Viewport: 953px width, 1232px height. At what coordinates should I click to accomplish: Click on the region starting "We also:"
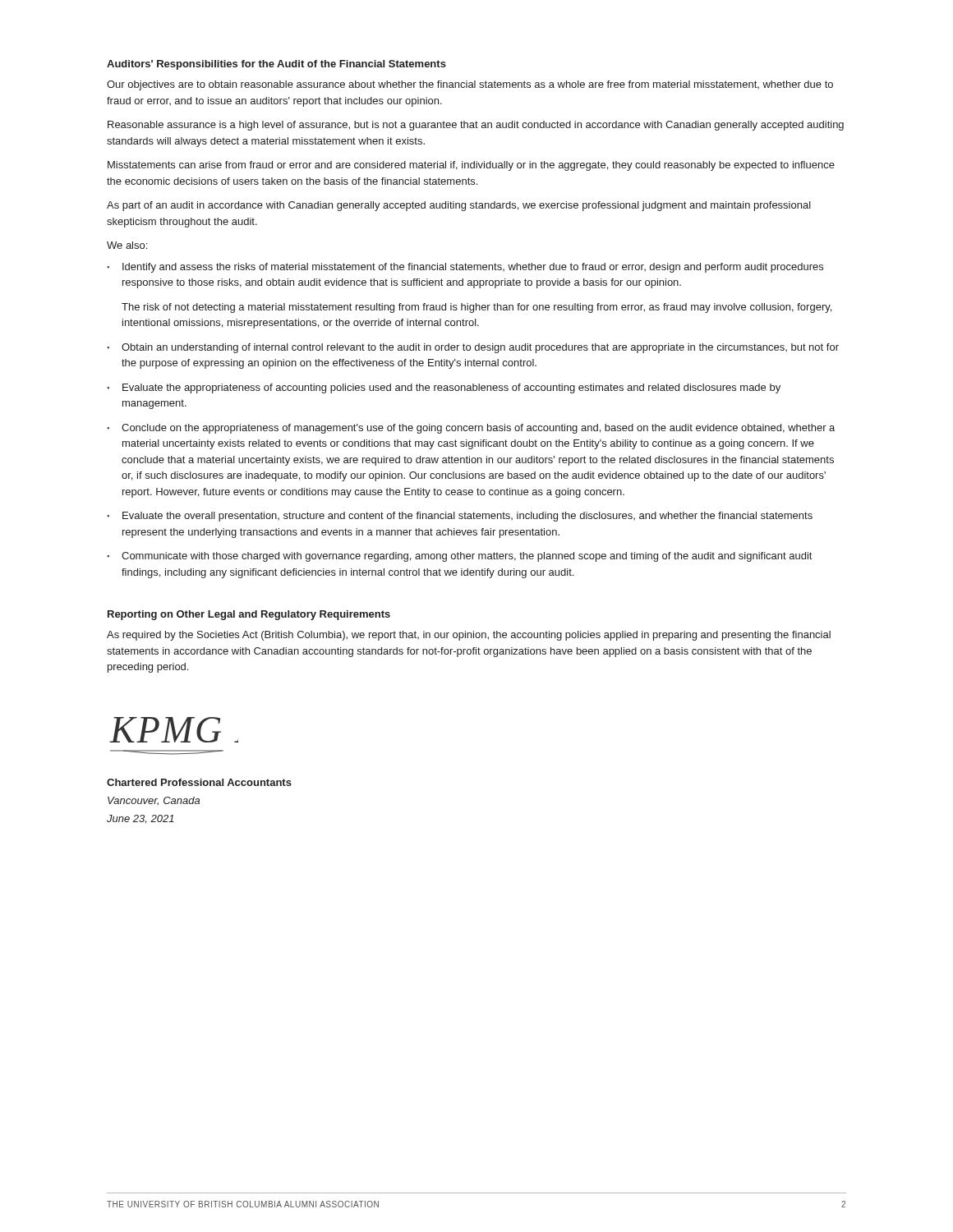128,245
